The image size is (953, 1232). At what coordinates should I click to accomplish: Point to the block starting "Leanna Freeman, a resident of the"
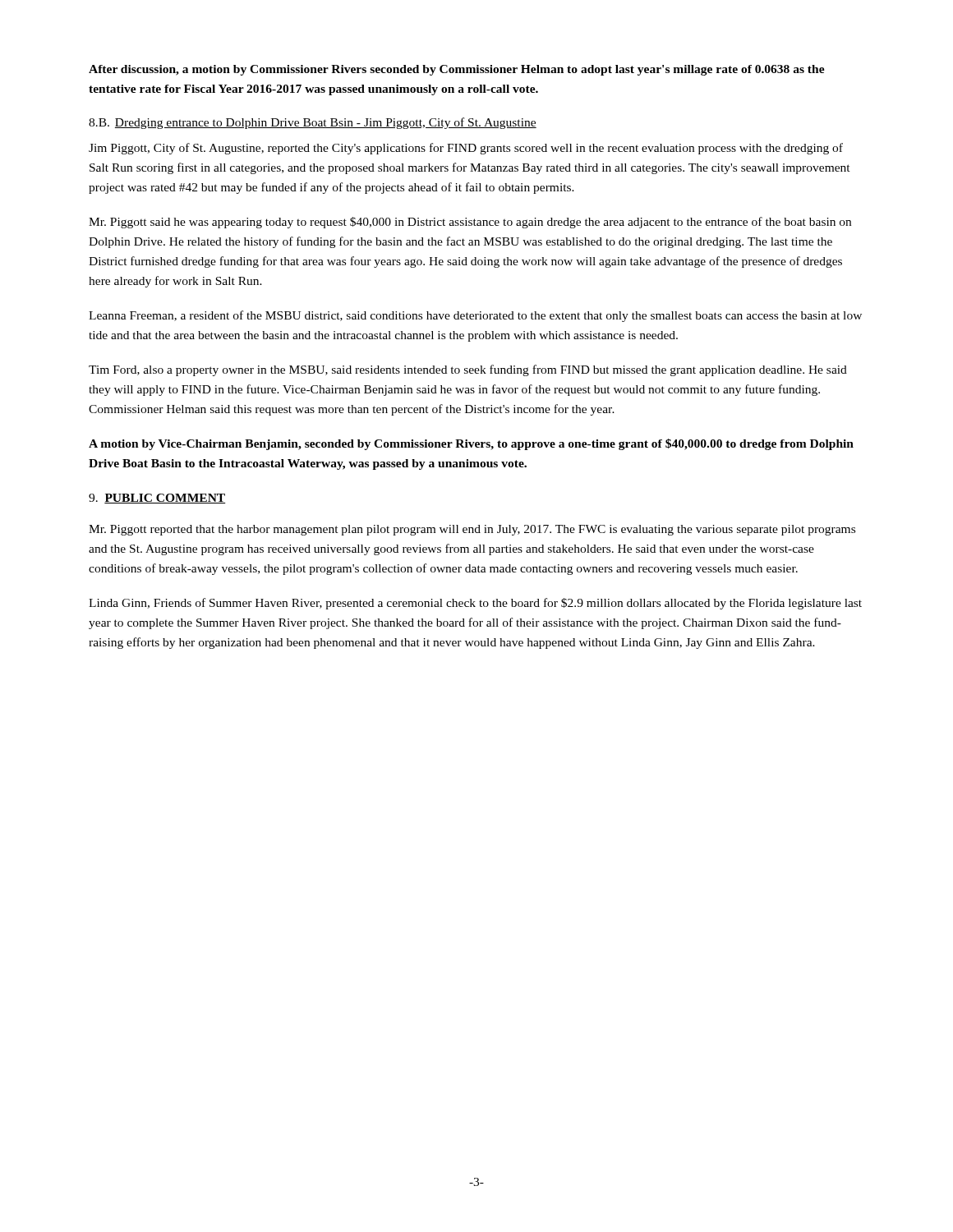[475, 325]
